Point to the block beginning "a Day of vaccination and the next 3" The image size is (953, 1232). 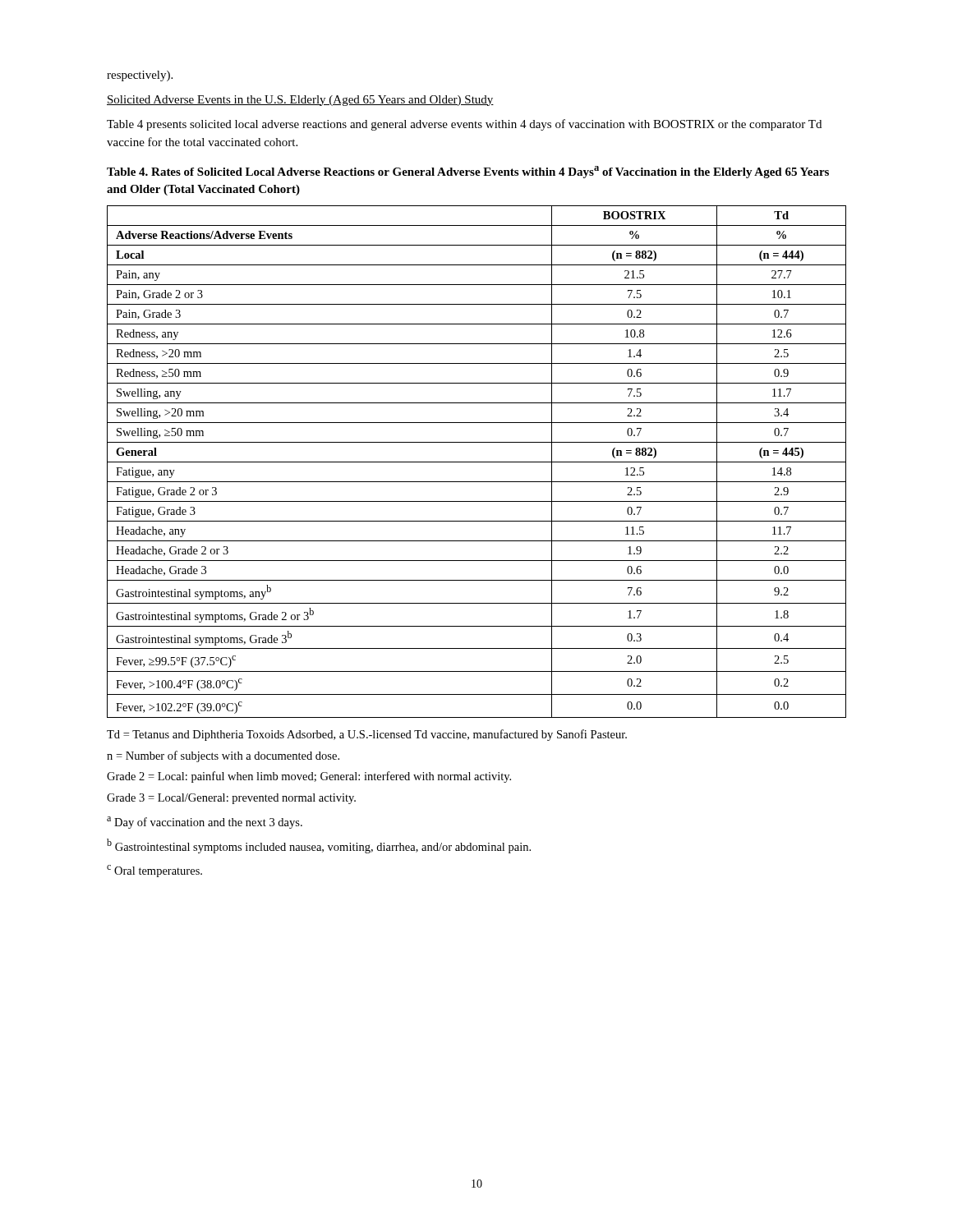[205, 820]
